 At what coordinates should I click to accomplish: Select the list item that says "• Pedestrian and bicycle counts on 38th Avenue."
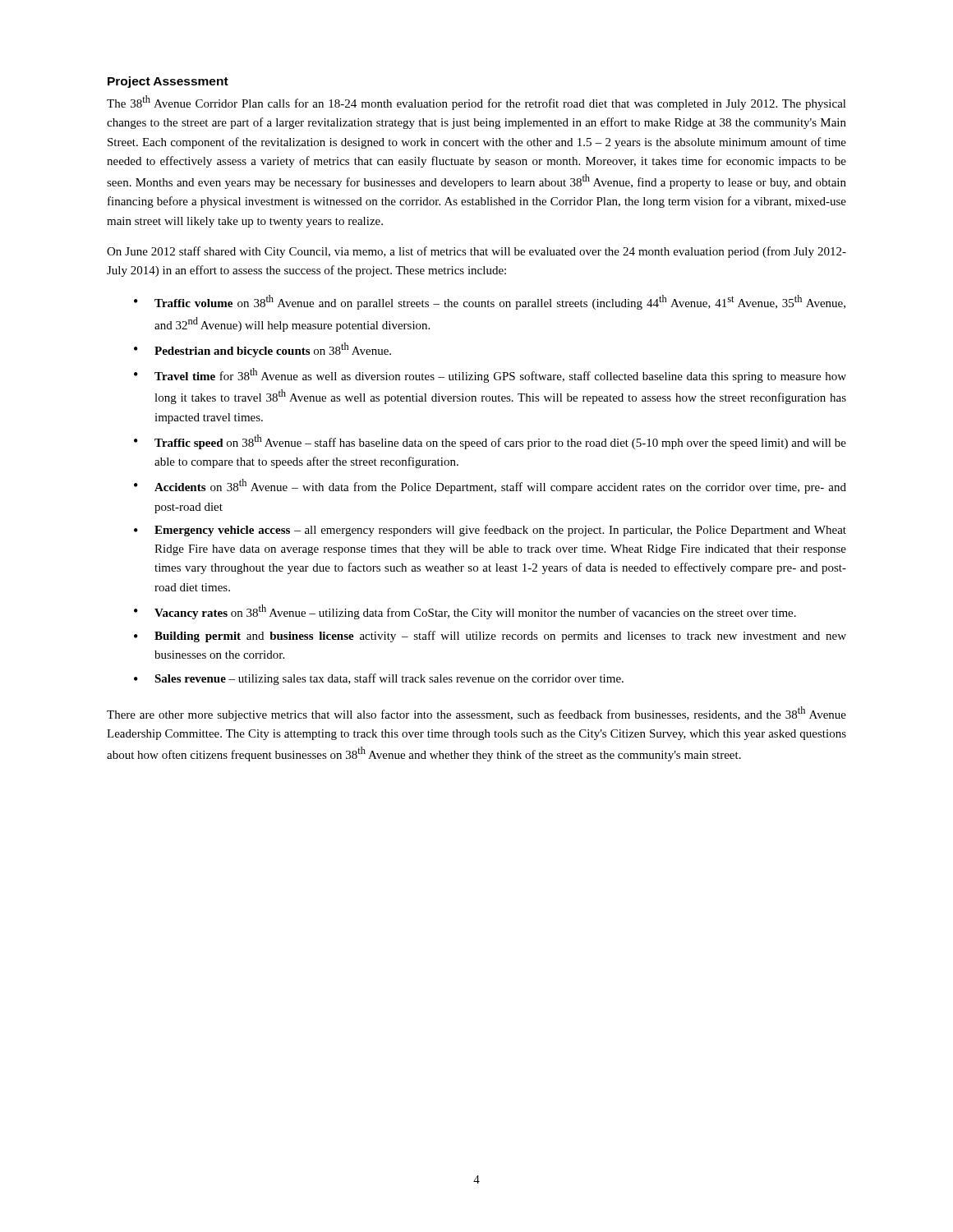(262, 350)
